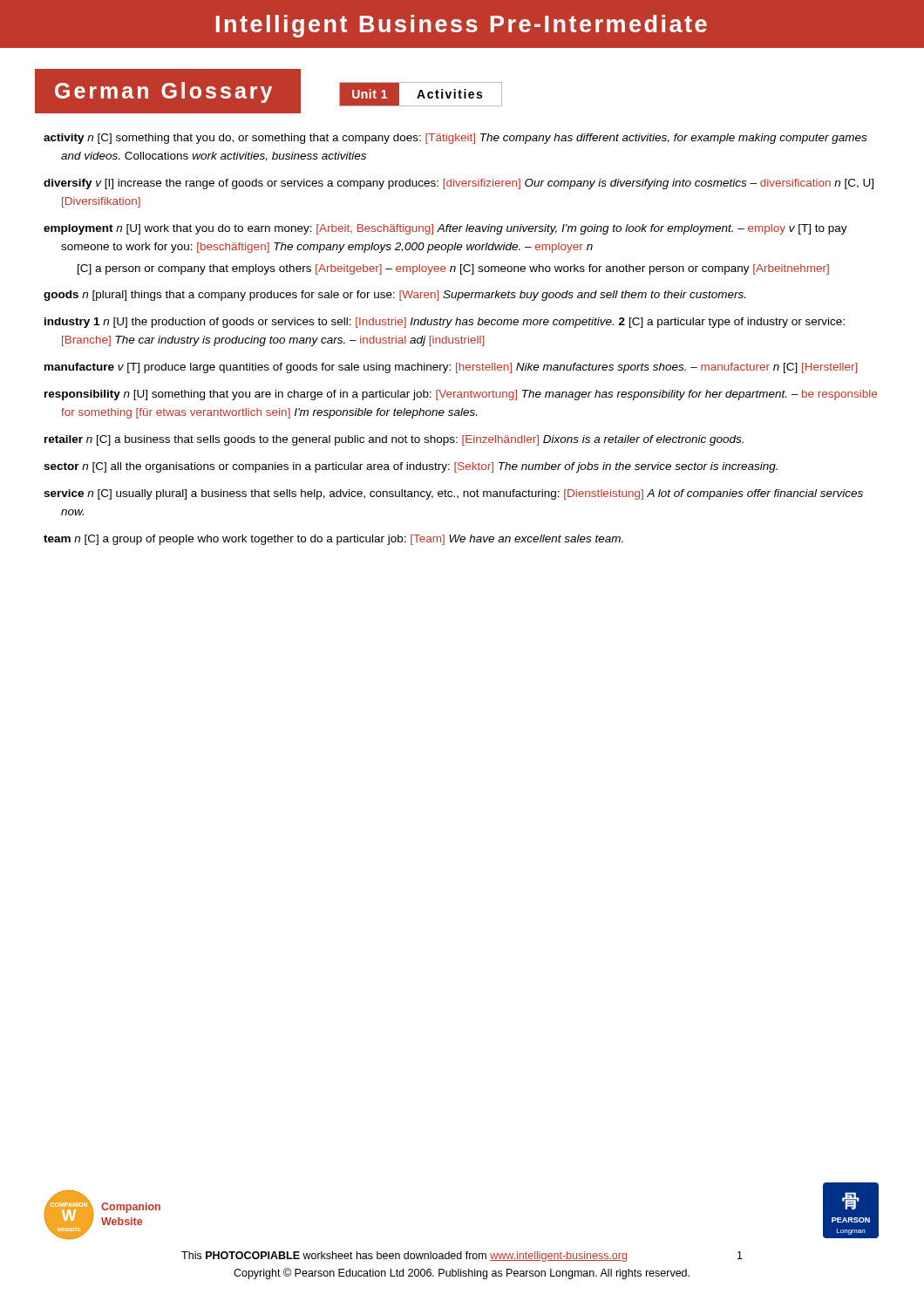This screenshot has height=1308, width=924.
Task: Point to the block starting "sector n [C] all the organisations"
Action: tap(462, 467)
